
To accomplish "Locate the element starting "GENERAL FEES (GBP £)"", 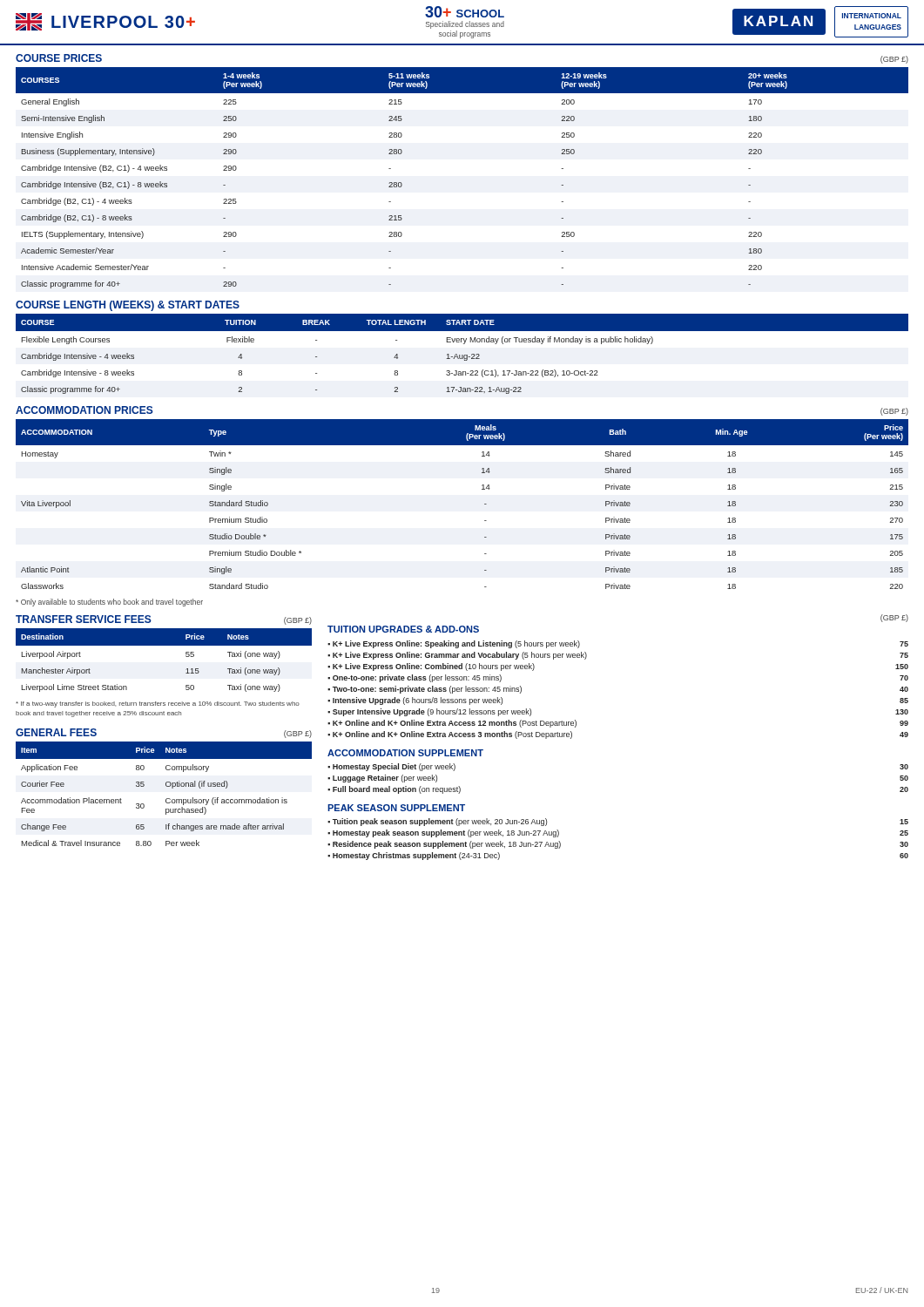I will coord(164,733).
